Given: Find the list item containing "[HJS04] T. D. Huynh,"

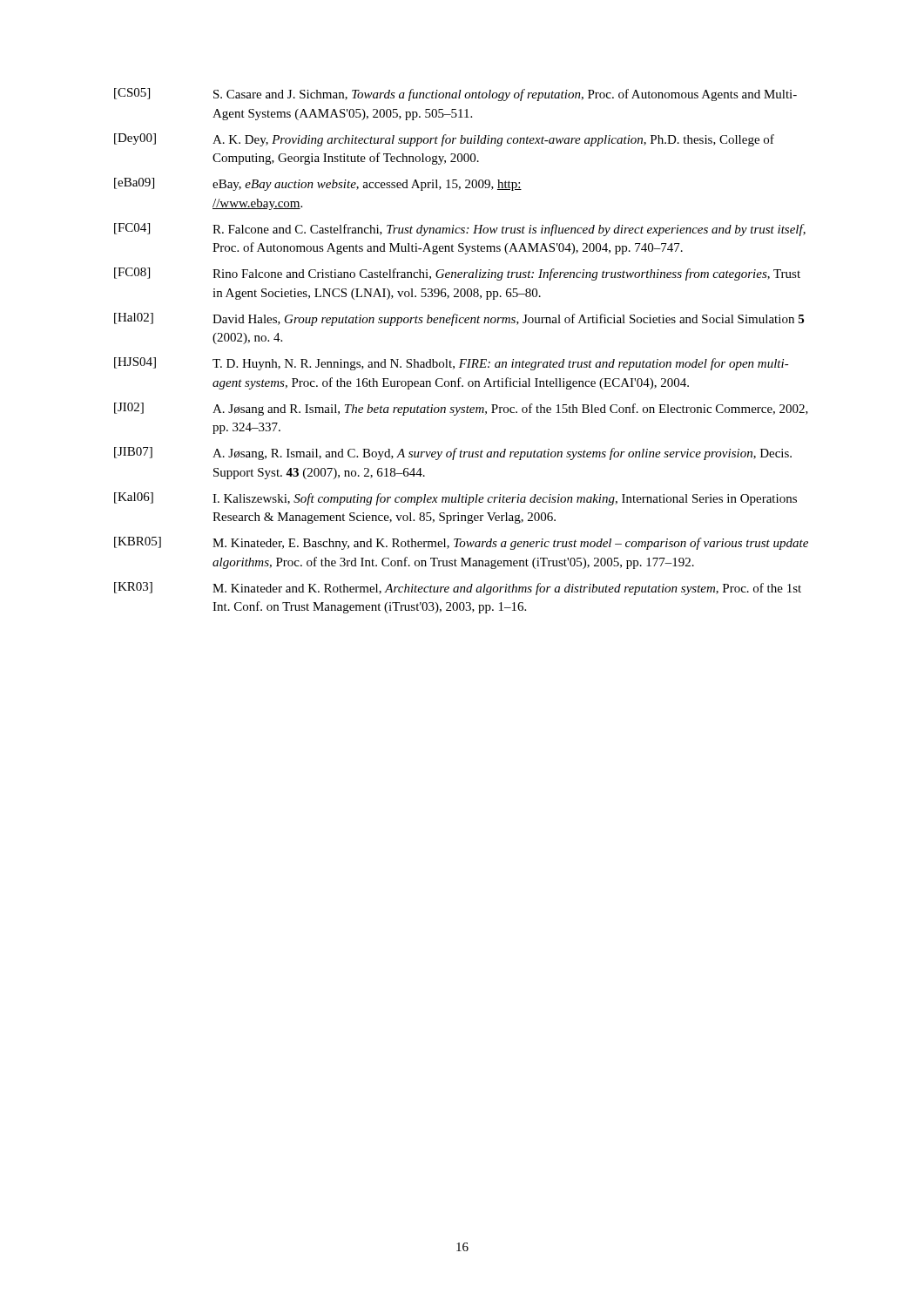Looking at the screenshot, I should (x=462, y=373).
